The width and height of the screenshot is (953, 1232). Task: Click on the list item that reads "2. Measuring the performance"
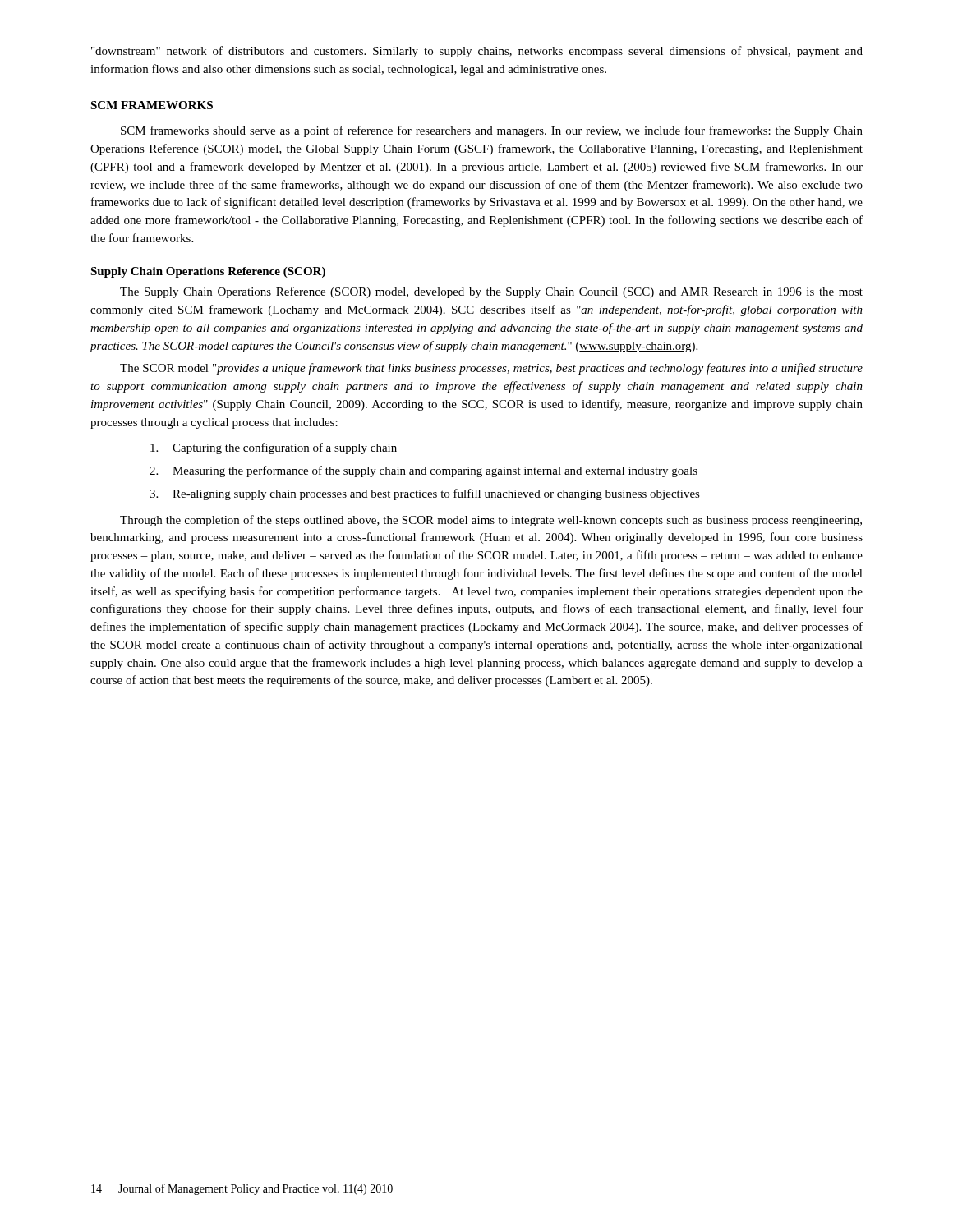506,471
